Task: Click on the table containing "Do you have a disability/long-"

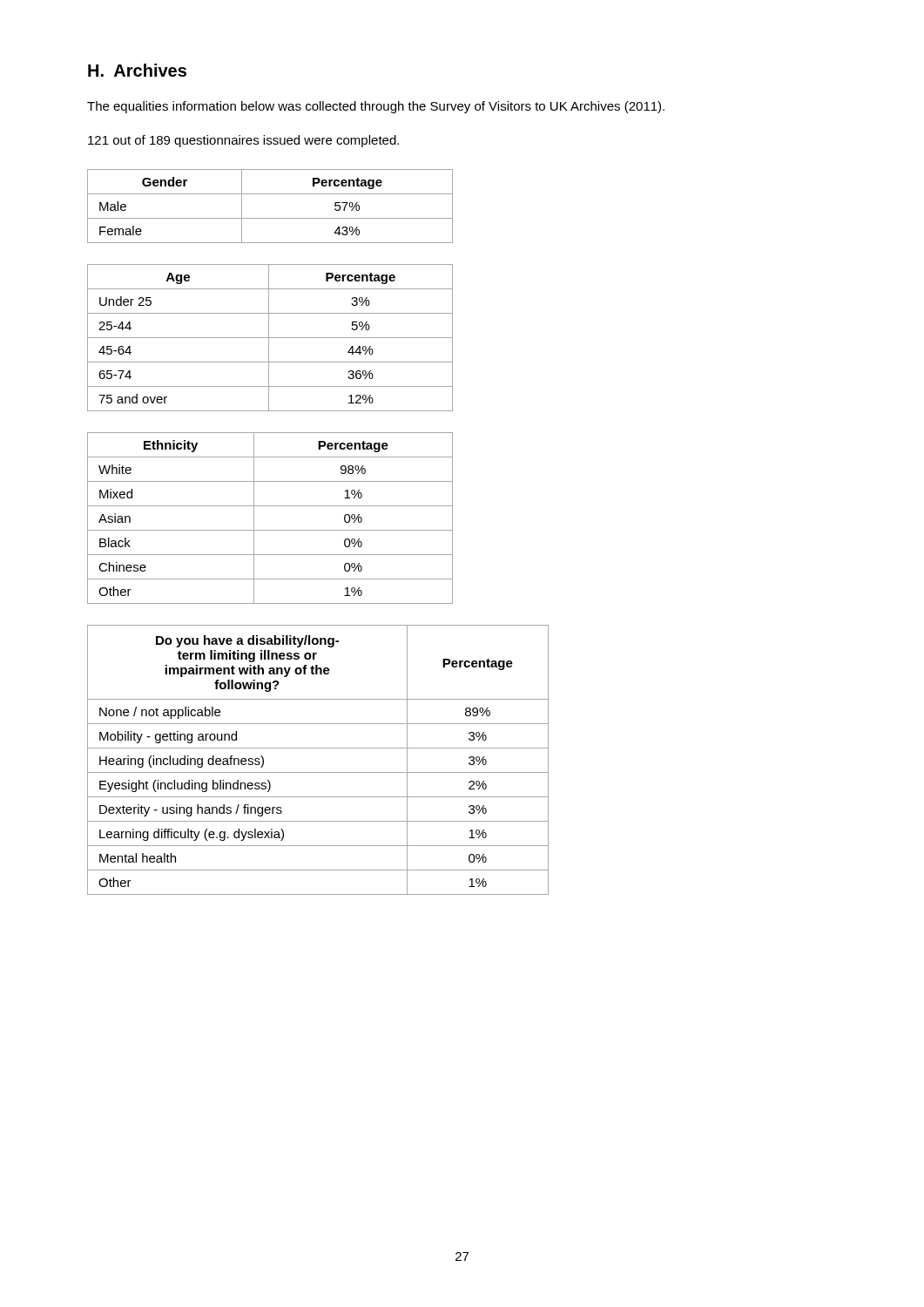Action: pos(462,760)
